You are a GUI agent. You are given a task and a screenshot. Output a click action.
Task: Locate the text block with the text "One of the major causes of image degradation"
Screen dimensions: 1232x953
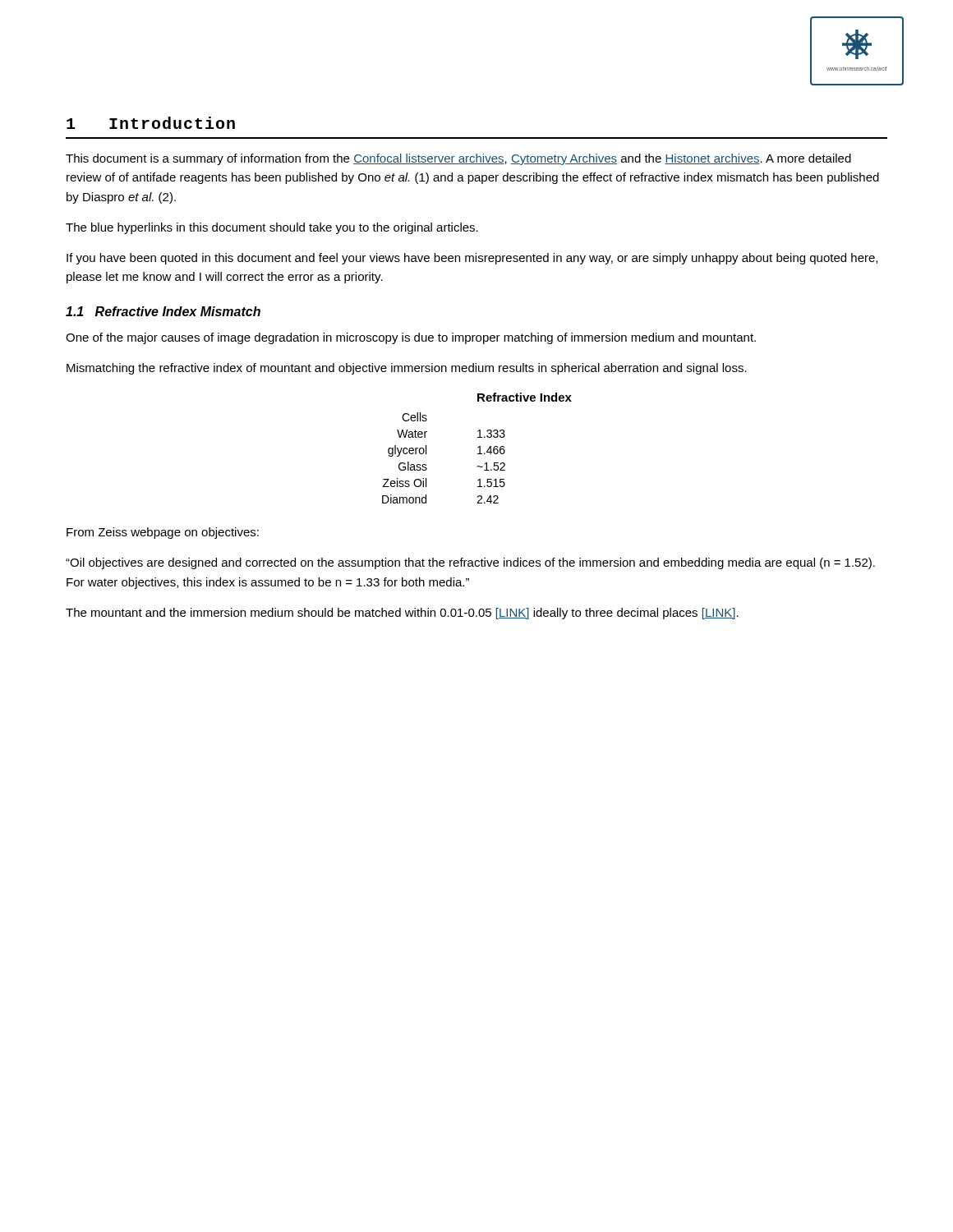(x=476, y=337)
